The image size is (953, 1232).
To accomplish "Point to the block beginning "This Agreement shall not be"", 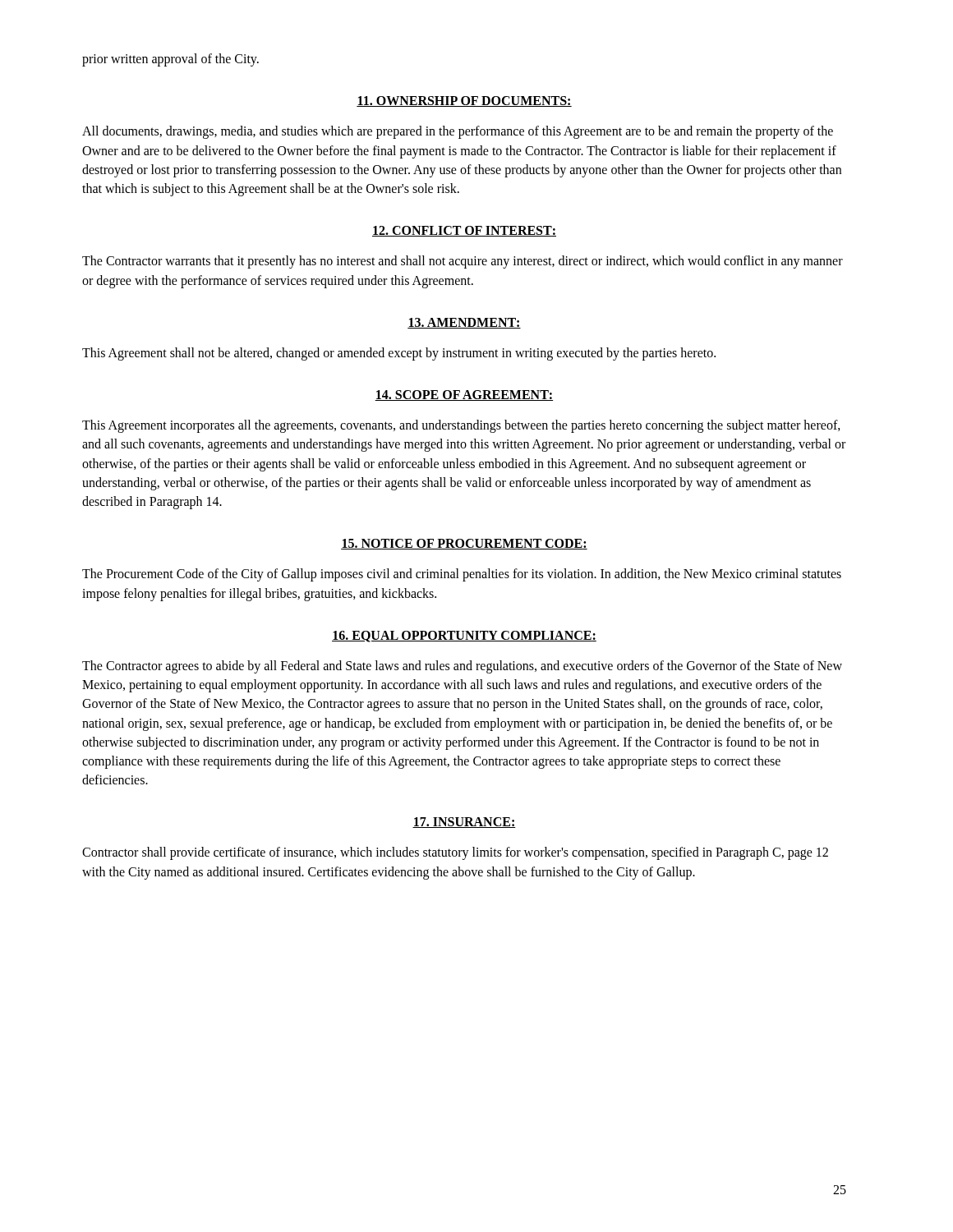I will tap(399, 353).
